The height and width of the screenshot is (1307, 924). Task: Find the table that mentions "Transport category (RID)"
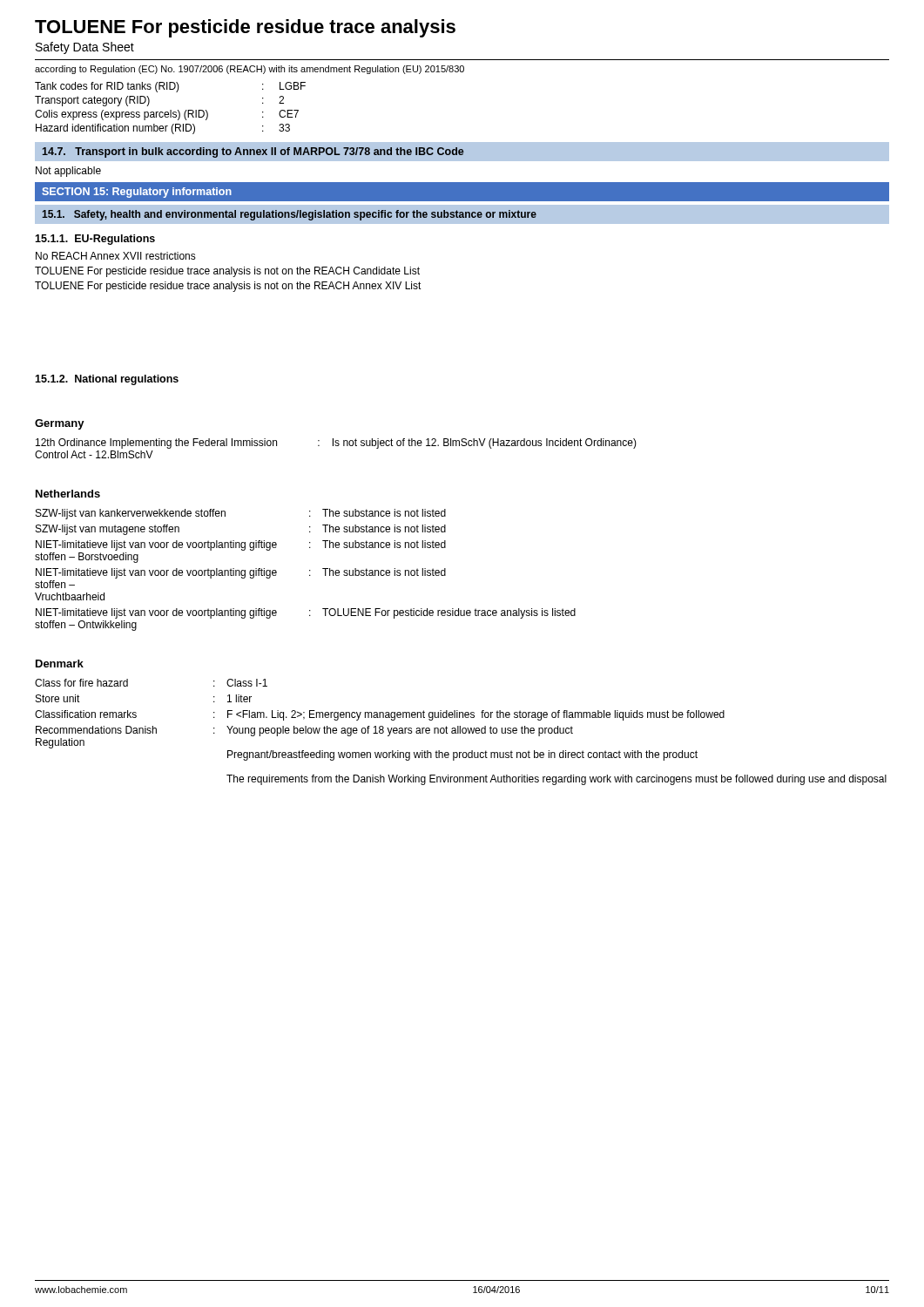coord(462,107)
